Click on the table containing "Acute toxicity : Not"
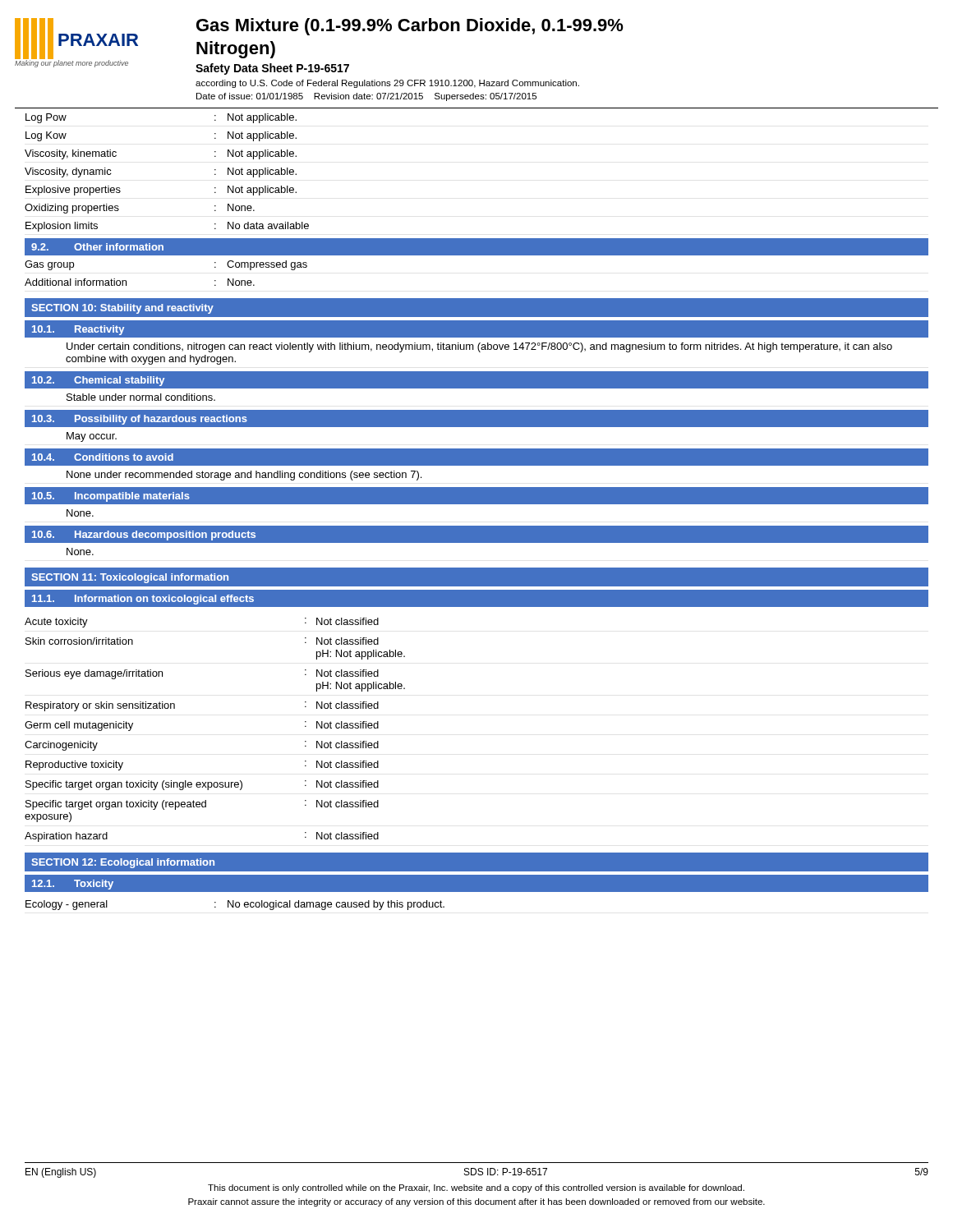This screenshot has width=953, height=1232. coord(476,729)
